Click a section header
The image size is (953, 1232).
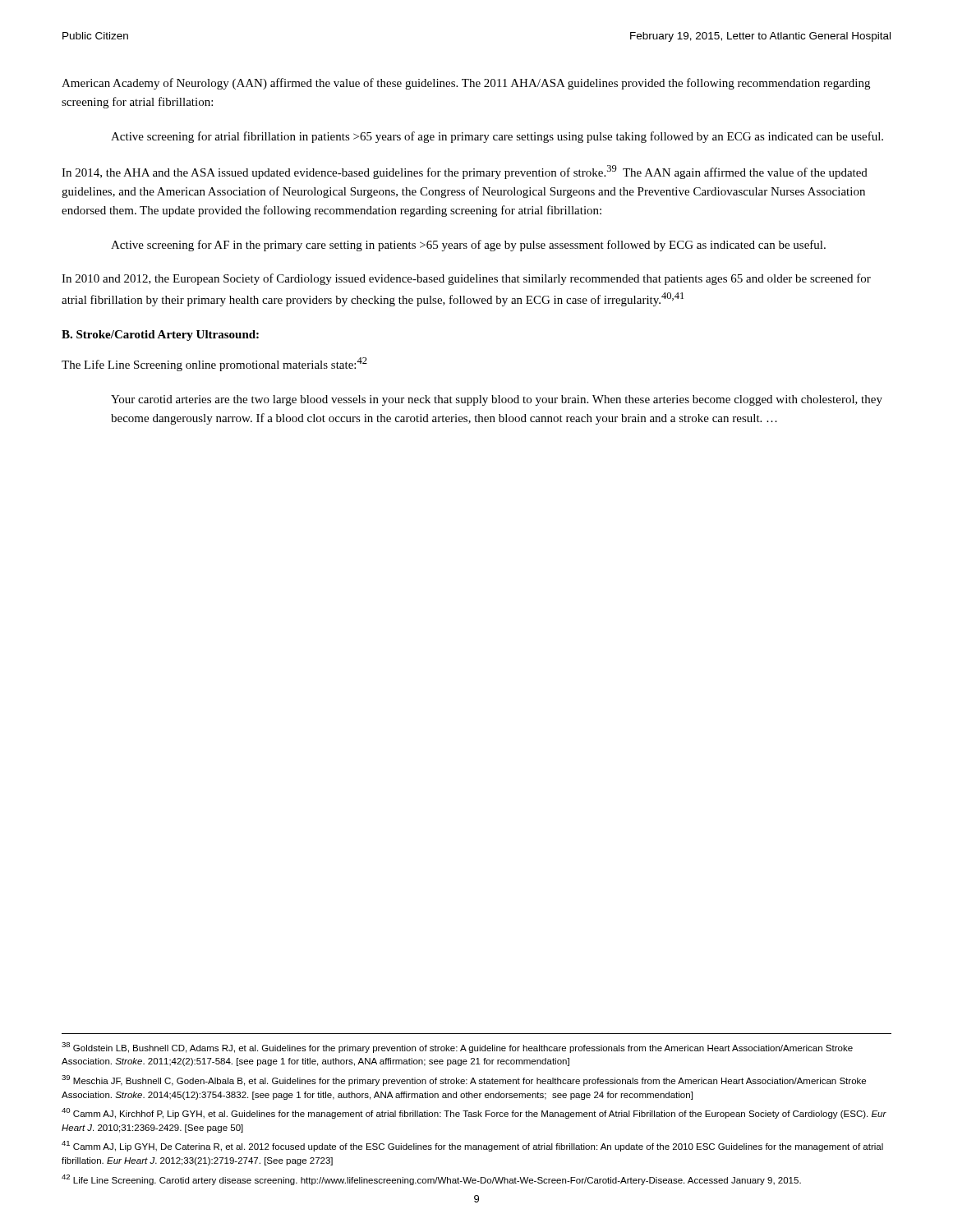coord(161,334)
